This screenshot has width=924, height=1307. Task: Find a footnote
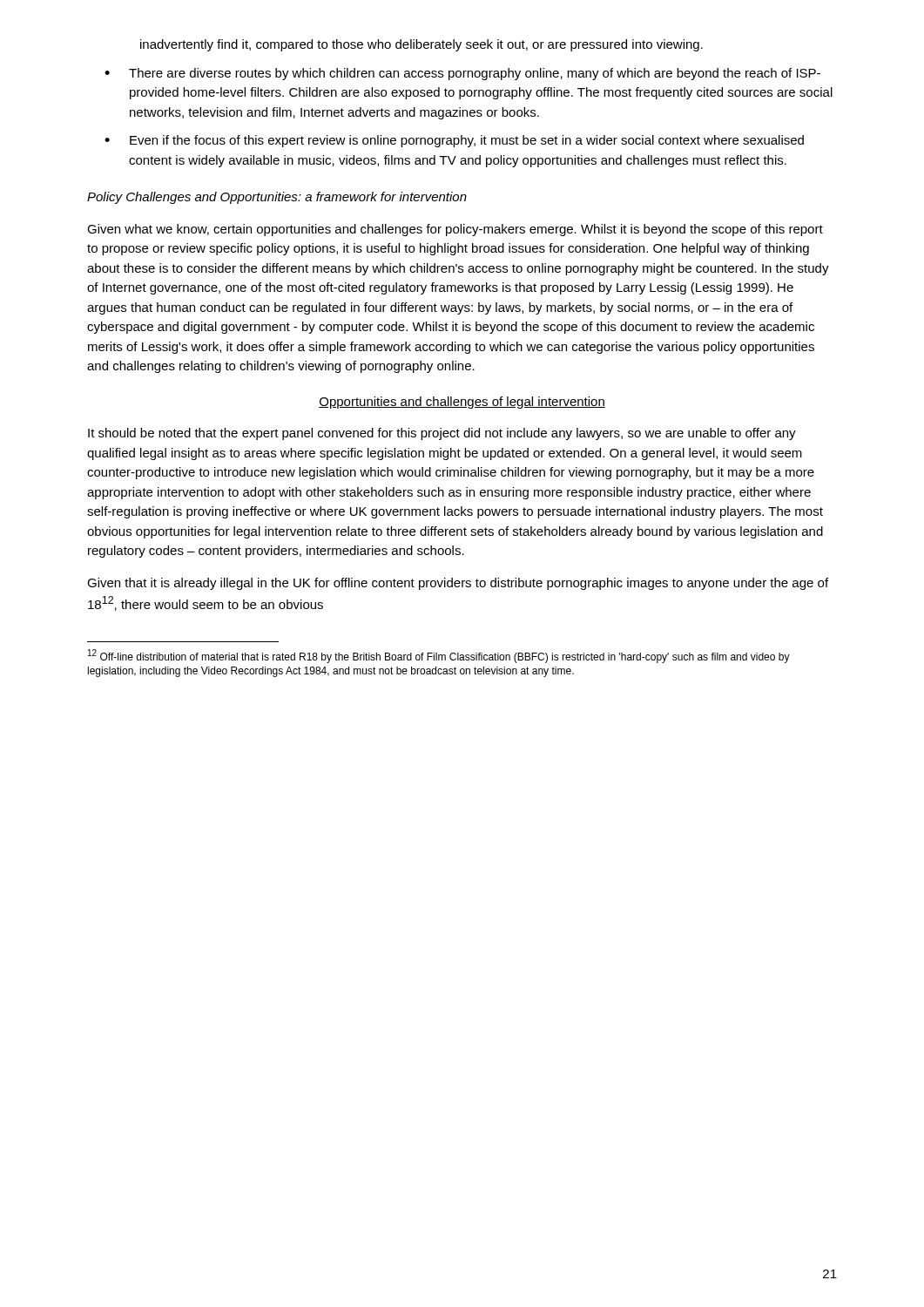coord(438,663)
